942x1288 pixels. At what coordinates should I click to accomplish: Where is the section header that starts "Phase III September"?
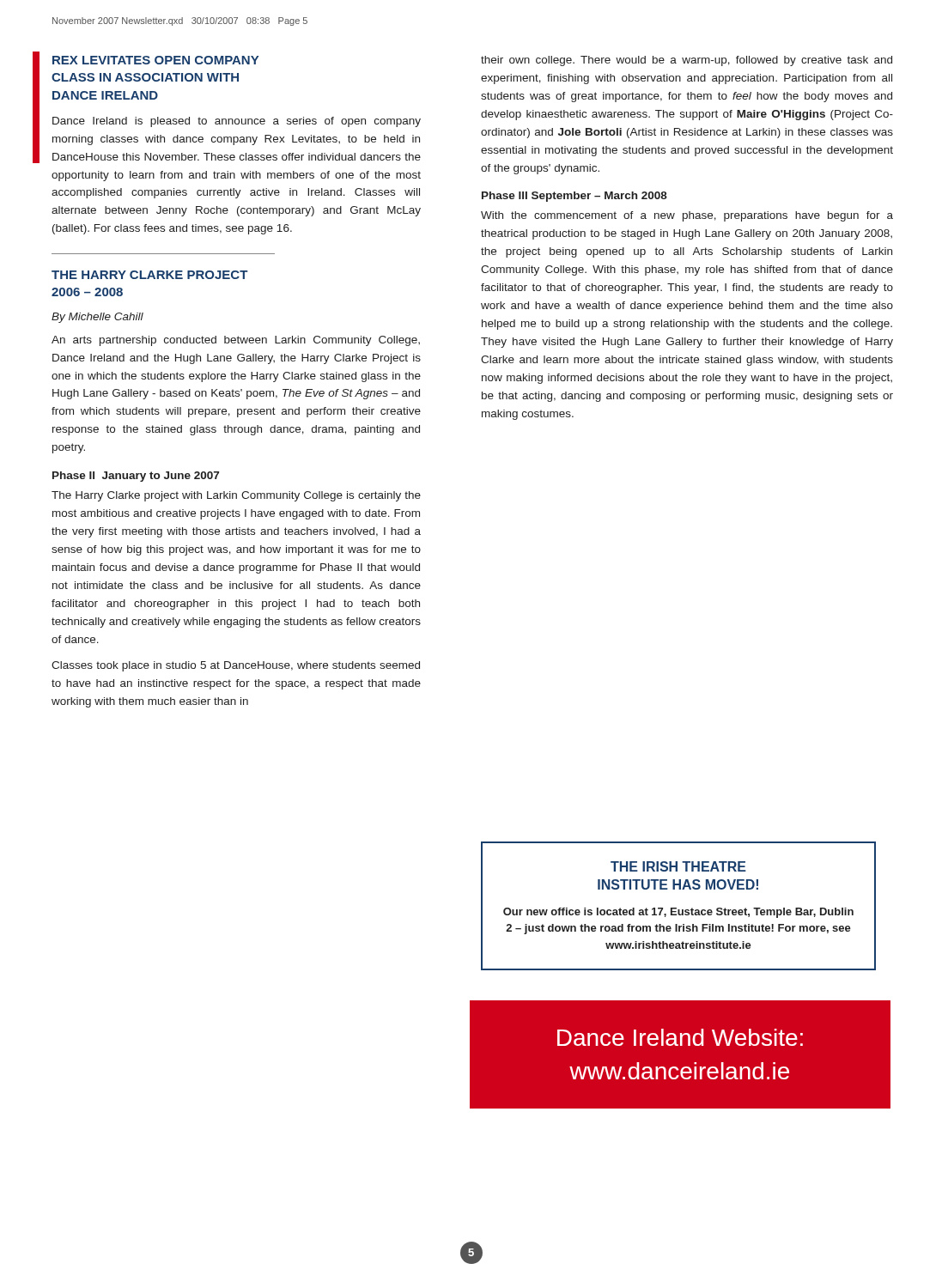pos(574,196)
